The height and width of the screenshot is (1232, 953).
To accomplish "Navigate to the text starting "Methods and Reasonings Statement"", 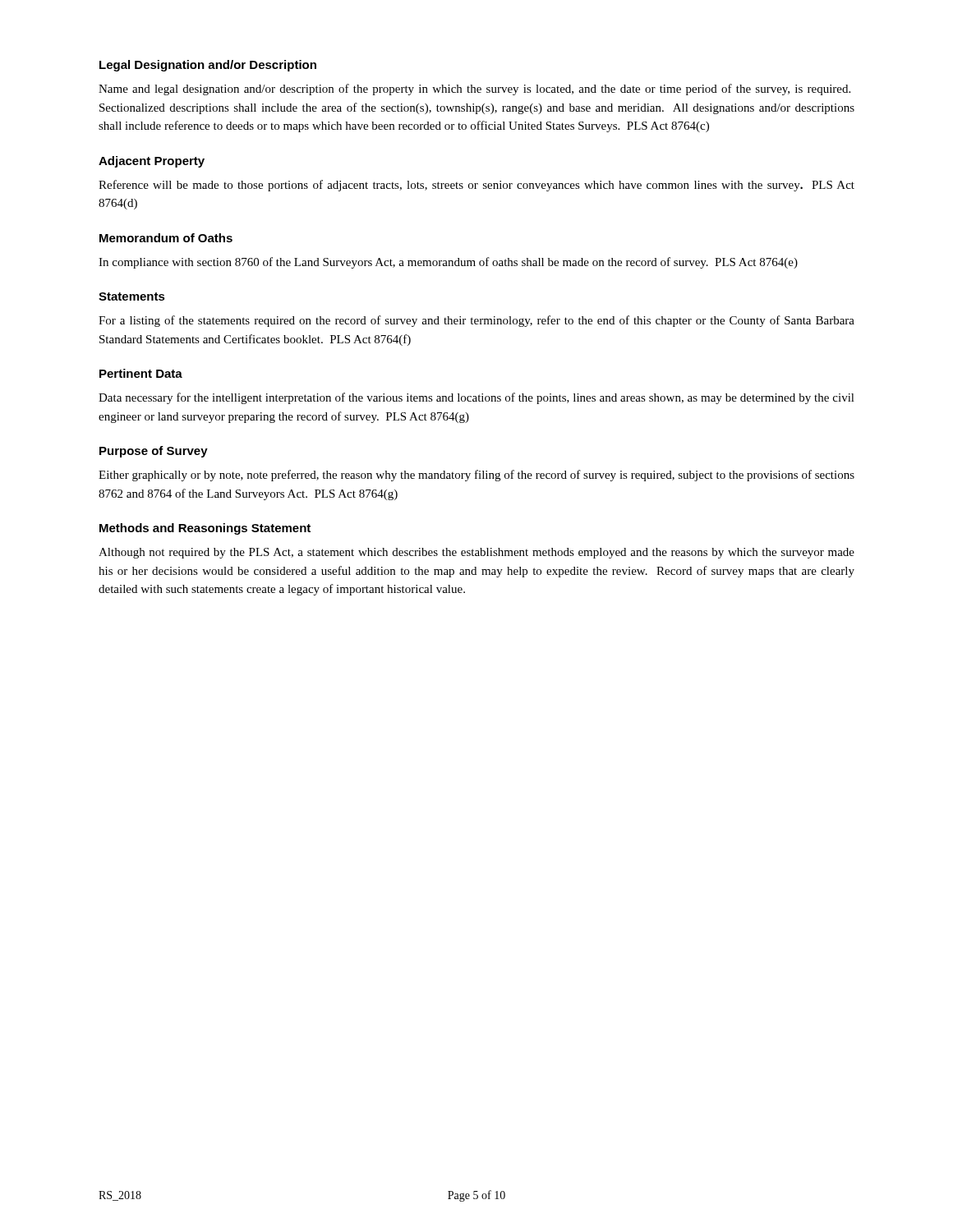I will click(x=205, y=528).
